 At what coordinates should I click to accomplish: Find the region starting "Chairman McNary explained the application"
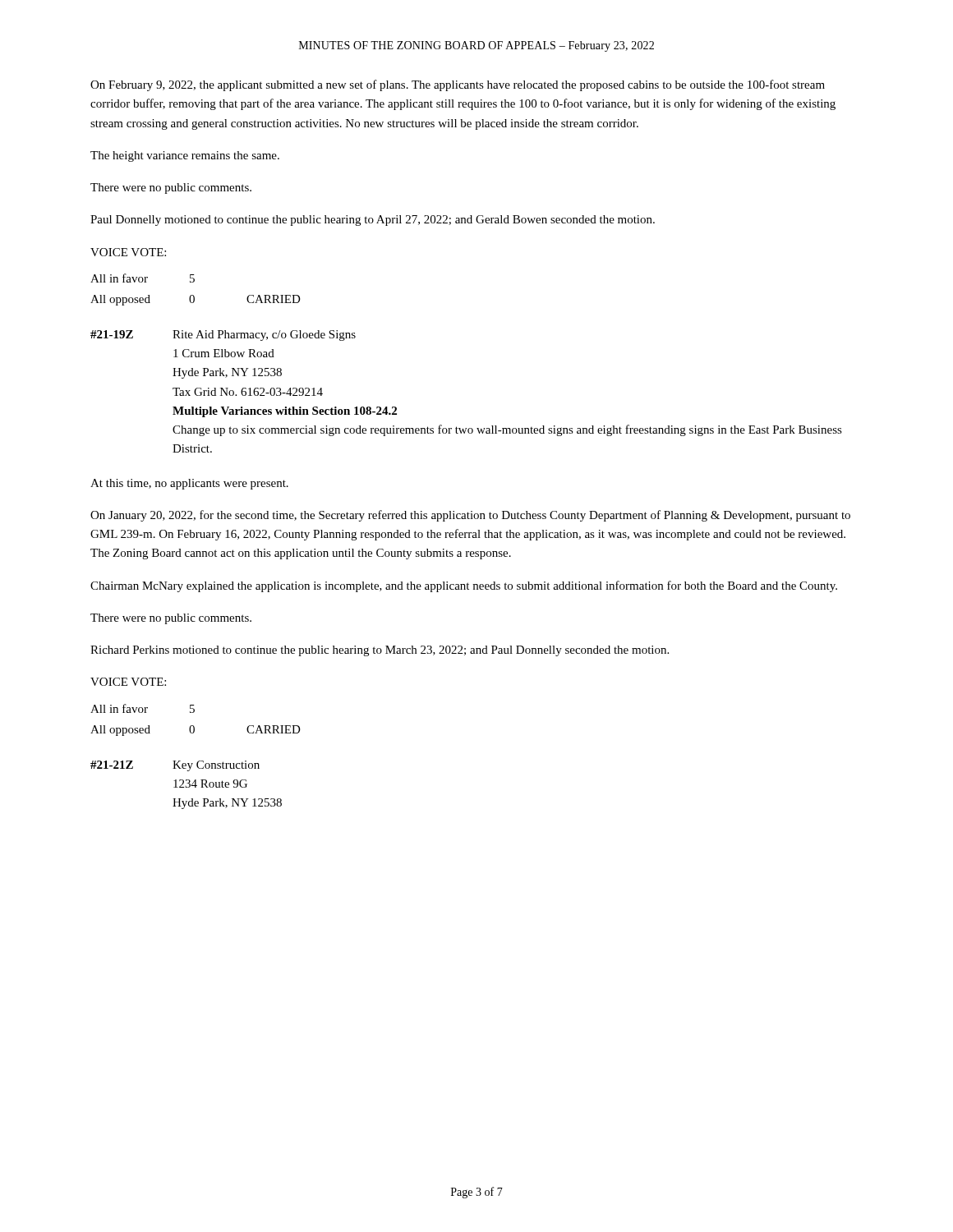[x=464, y=585]
